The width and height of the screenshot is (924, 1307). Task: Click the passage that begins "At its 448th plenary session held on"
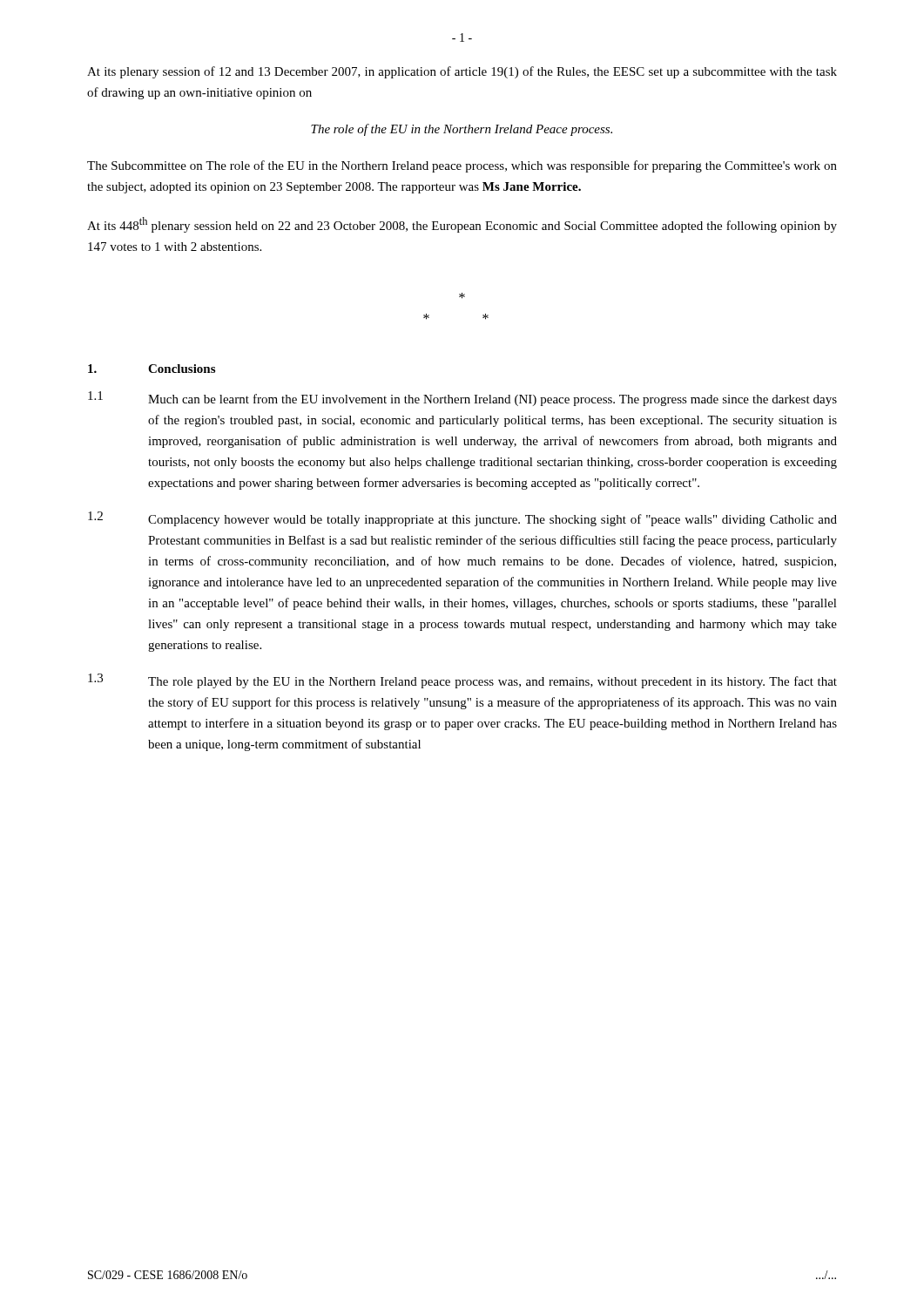(462, 234)
